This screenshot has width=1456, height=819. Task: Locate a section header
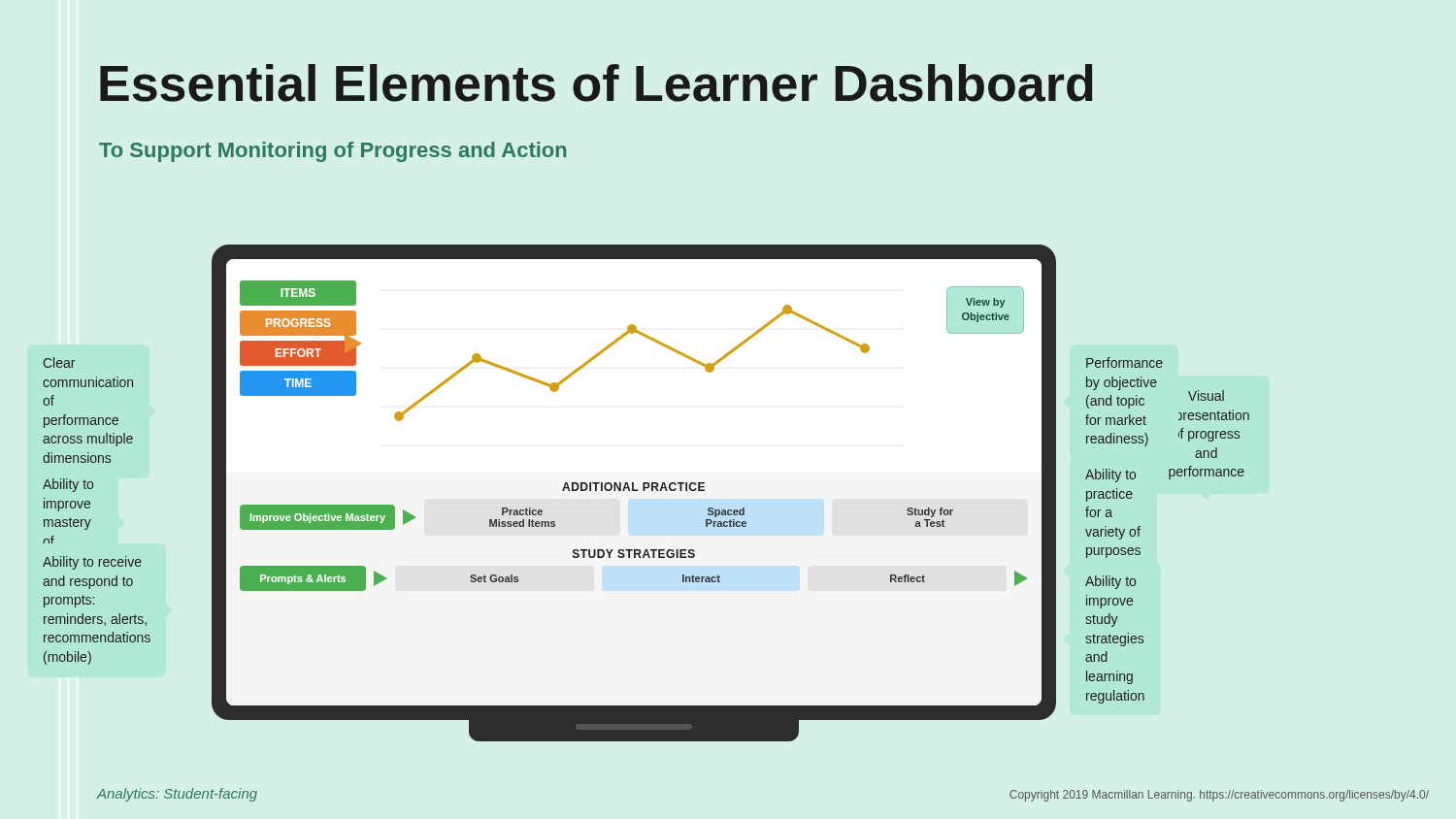[x=333, y=150]
